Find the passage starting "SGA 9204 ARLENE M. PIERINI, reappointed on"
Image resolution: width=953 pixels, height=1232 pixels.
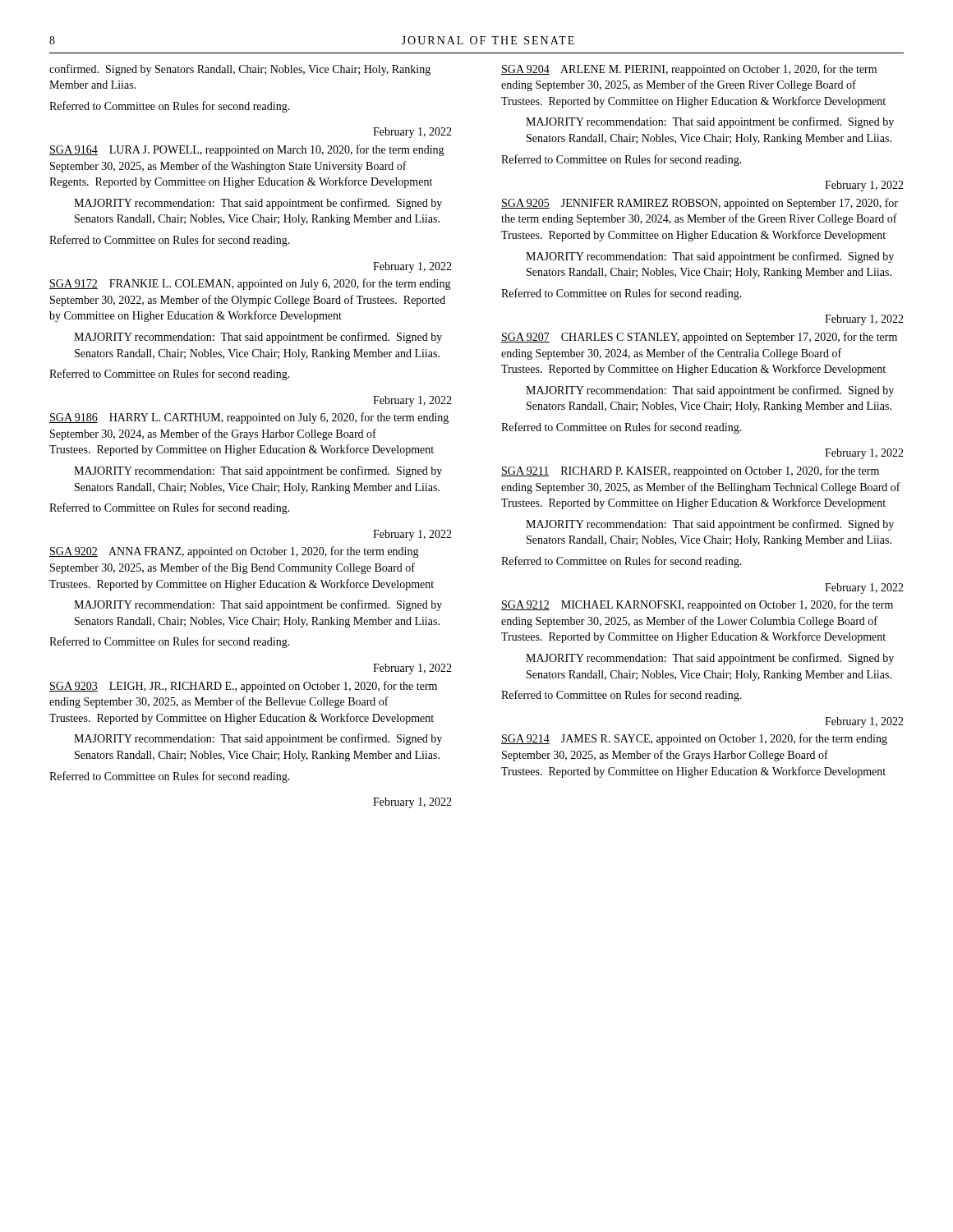(702, 114)
